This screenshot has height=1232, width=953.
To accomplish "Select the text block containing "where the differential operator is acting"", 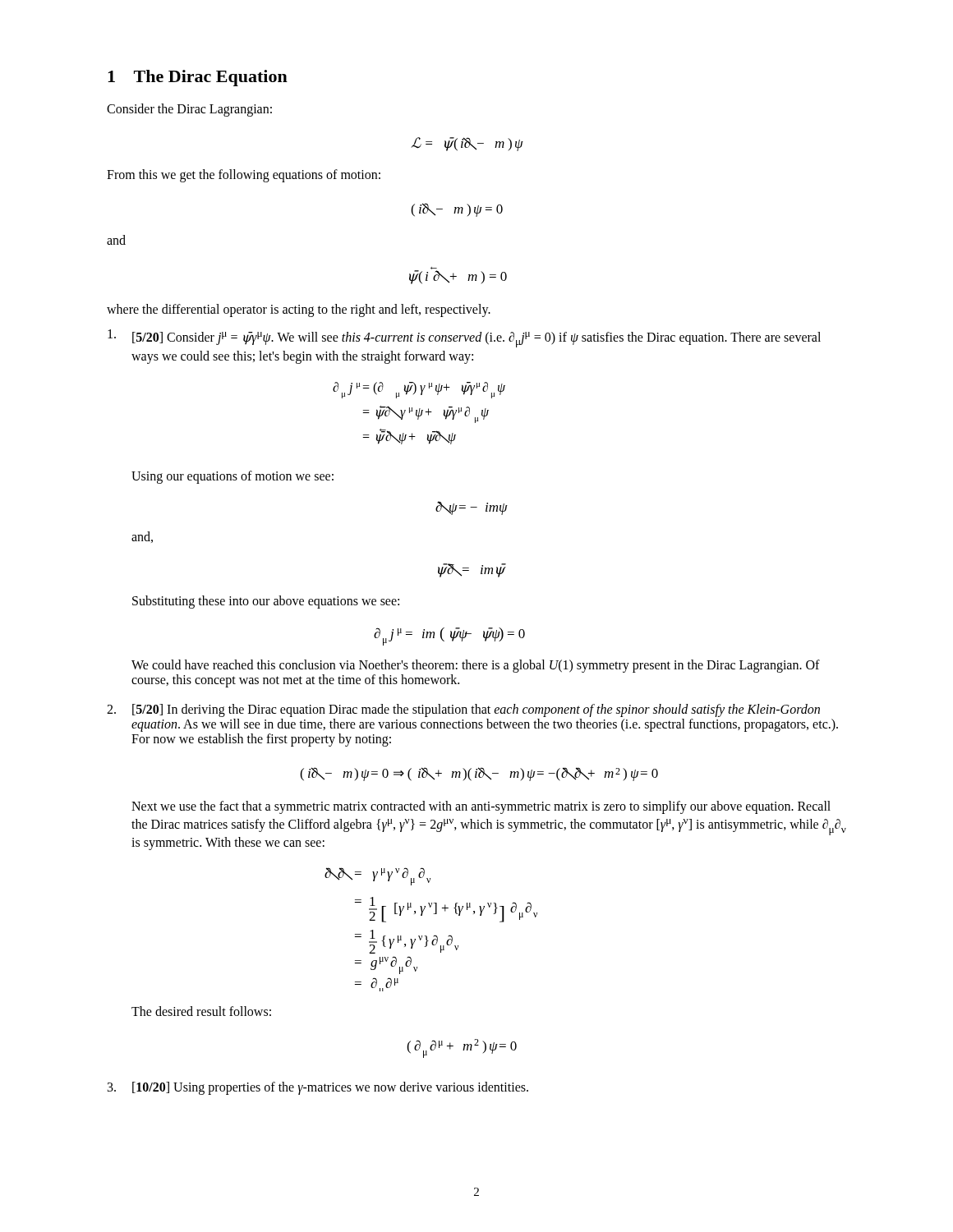I will tap(299, 309).
